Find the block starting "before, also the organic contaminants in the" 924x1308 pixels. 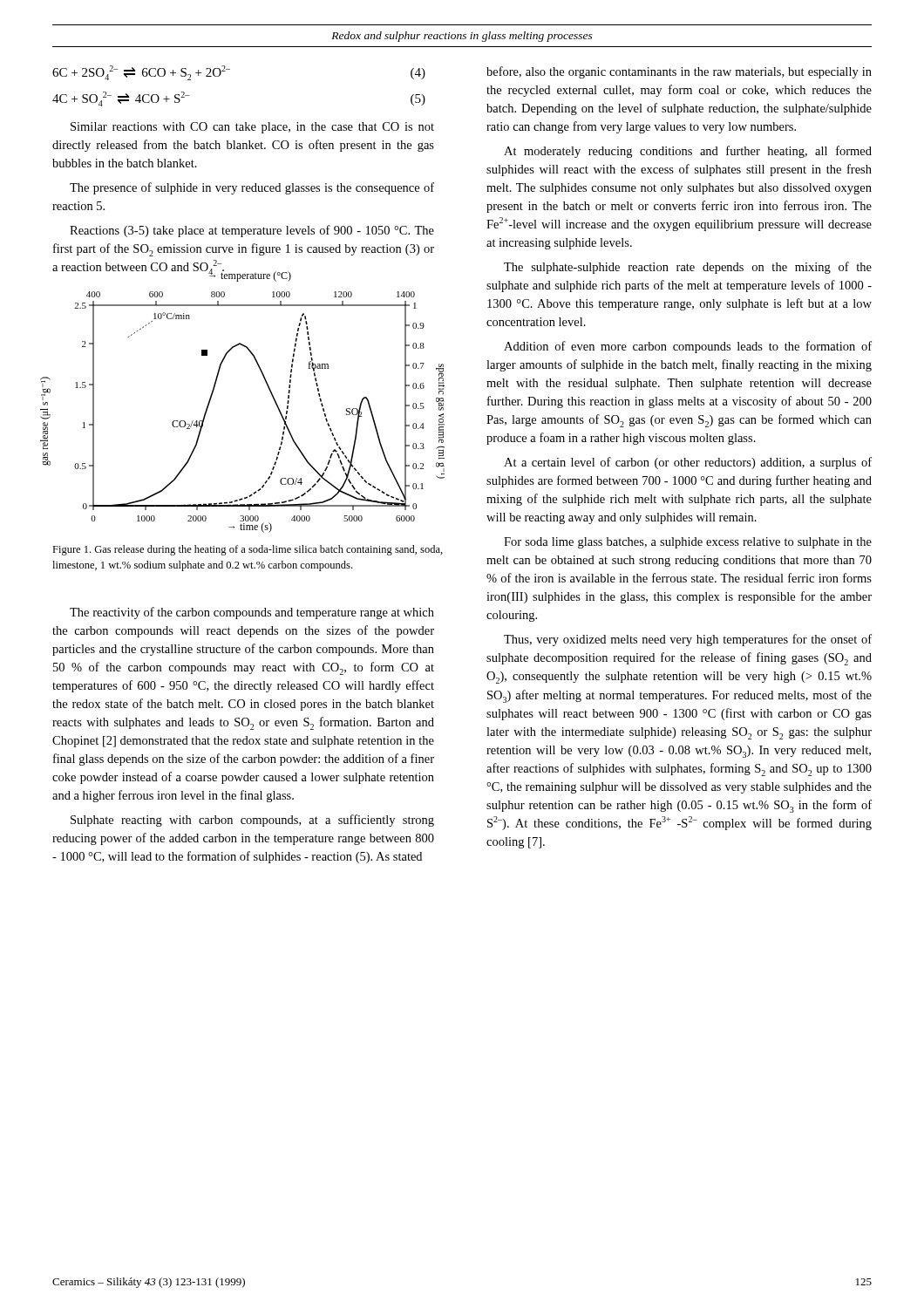[x=679, y=457]
